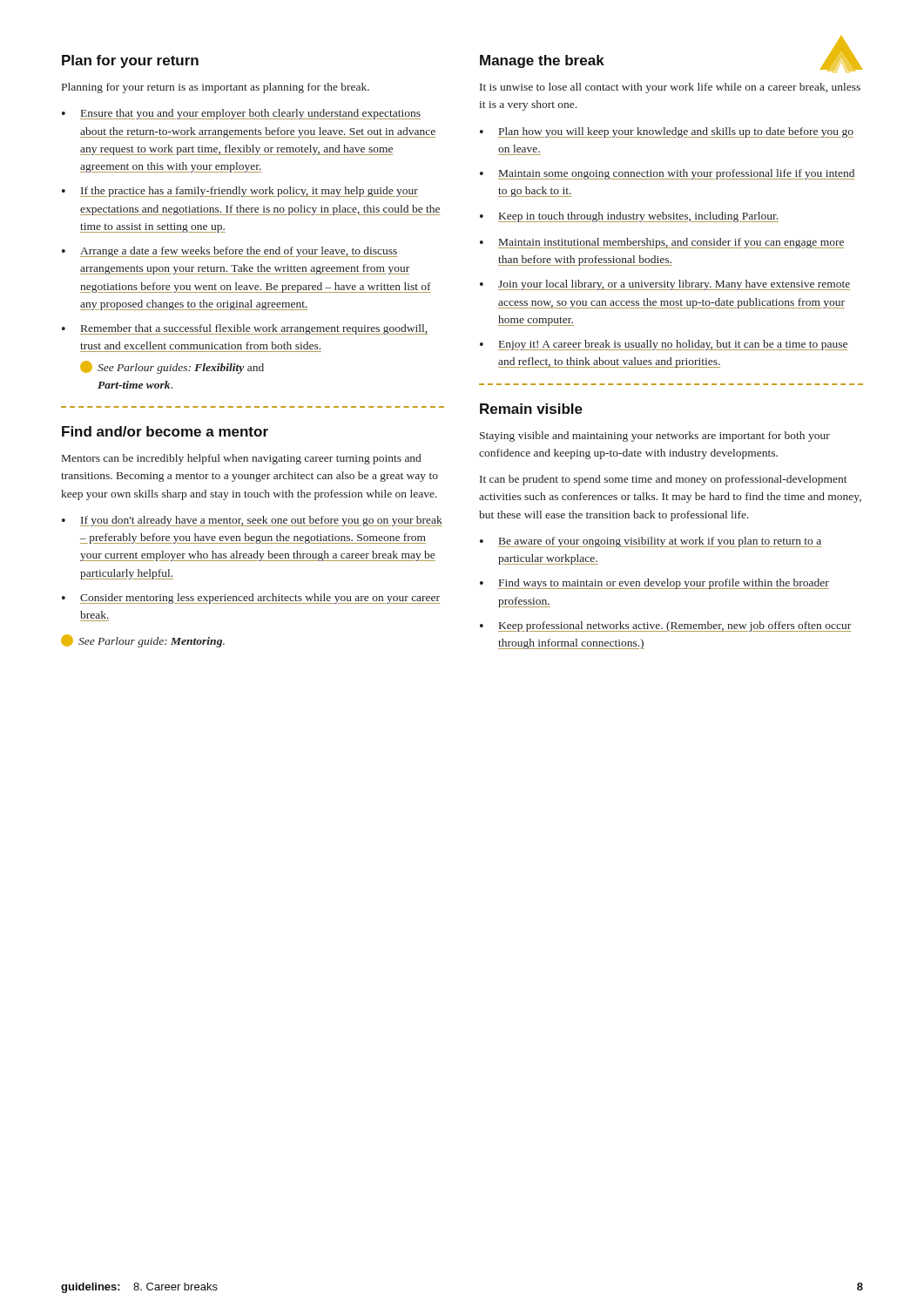
Task: Click the section header that begins "Find and/or become"
Action: click(x=165, y=432)
